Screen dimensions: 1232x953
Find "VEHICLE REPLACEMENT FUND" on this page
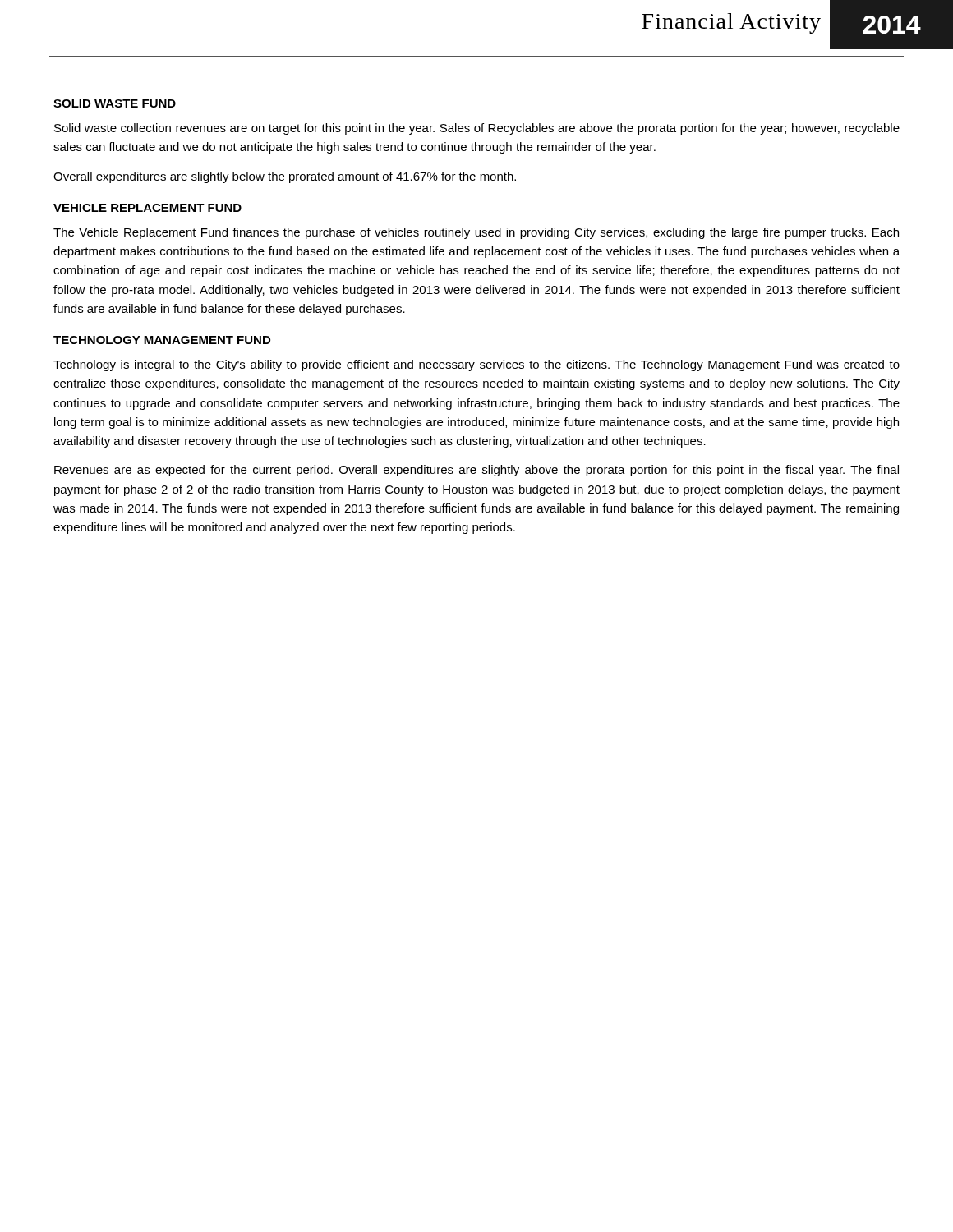coord(148,207)
